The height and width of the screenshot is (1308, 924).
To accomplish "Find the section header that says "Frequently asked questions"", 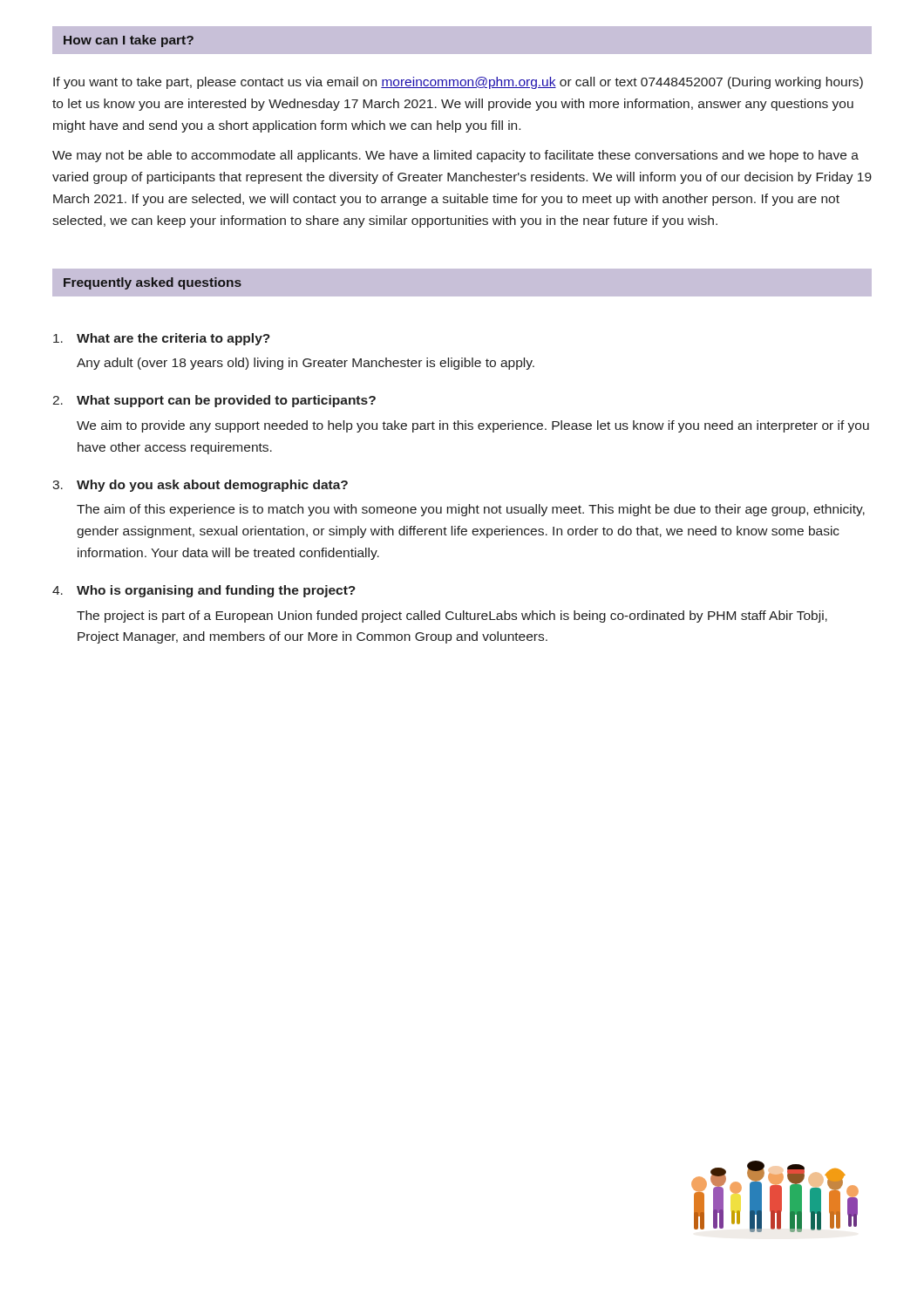I will click(152, 282).
